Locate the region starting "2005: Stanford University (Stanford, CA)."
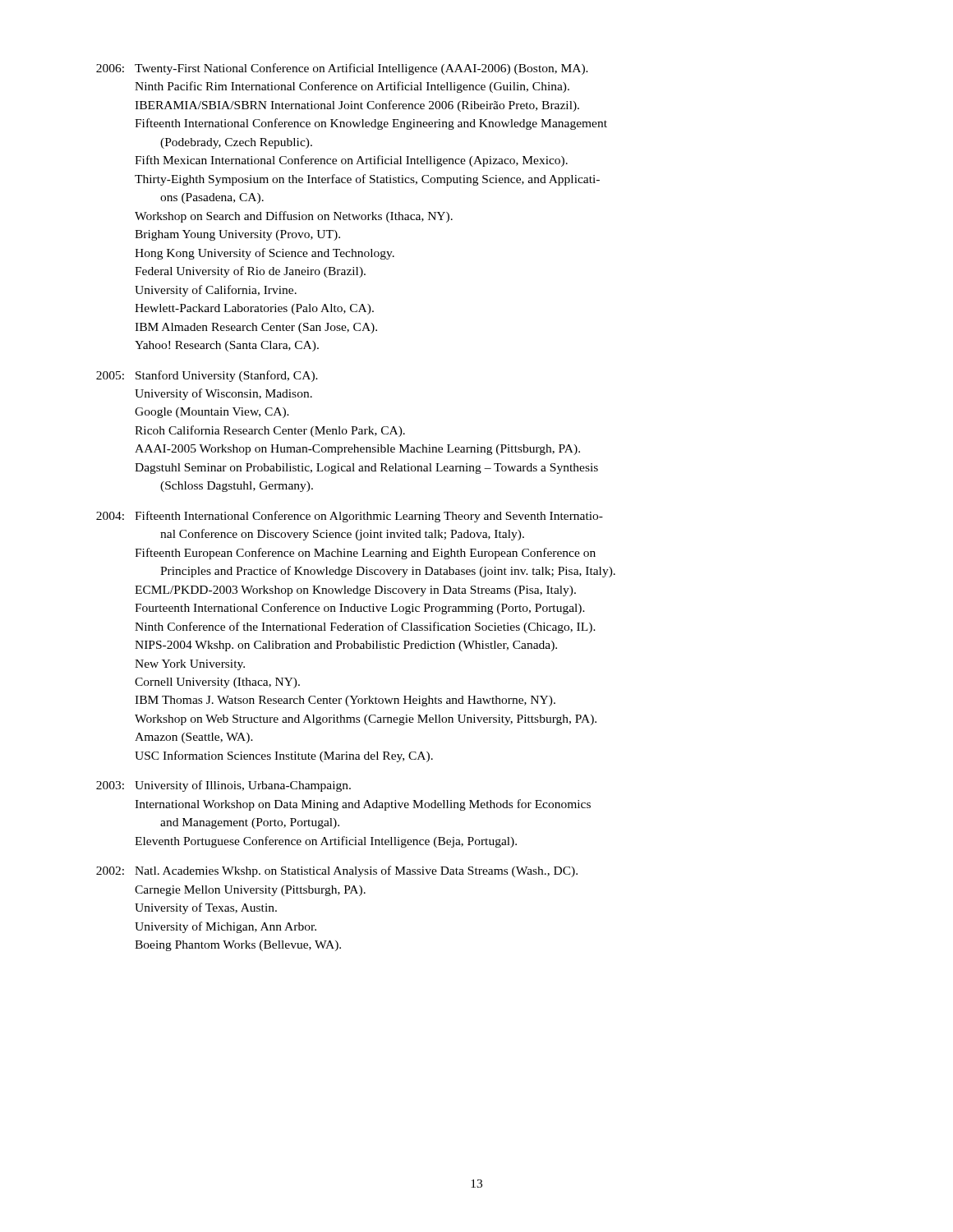The image size is (953, 1232). tap(207, 376)
